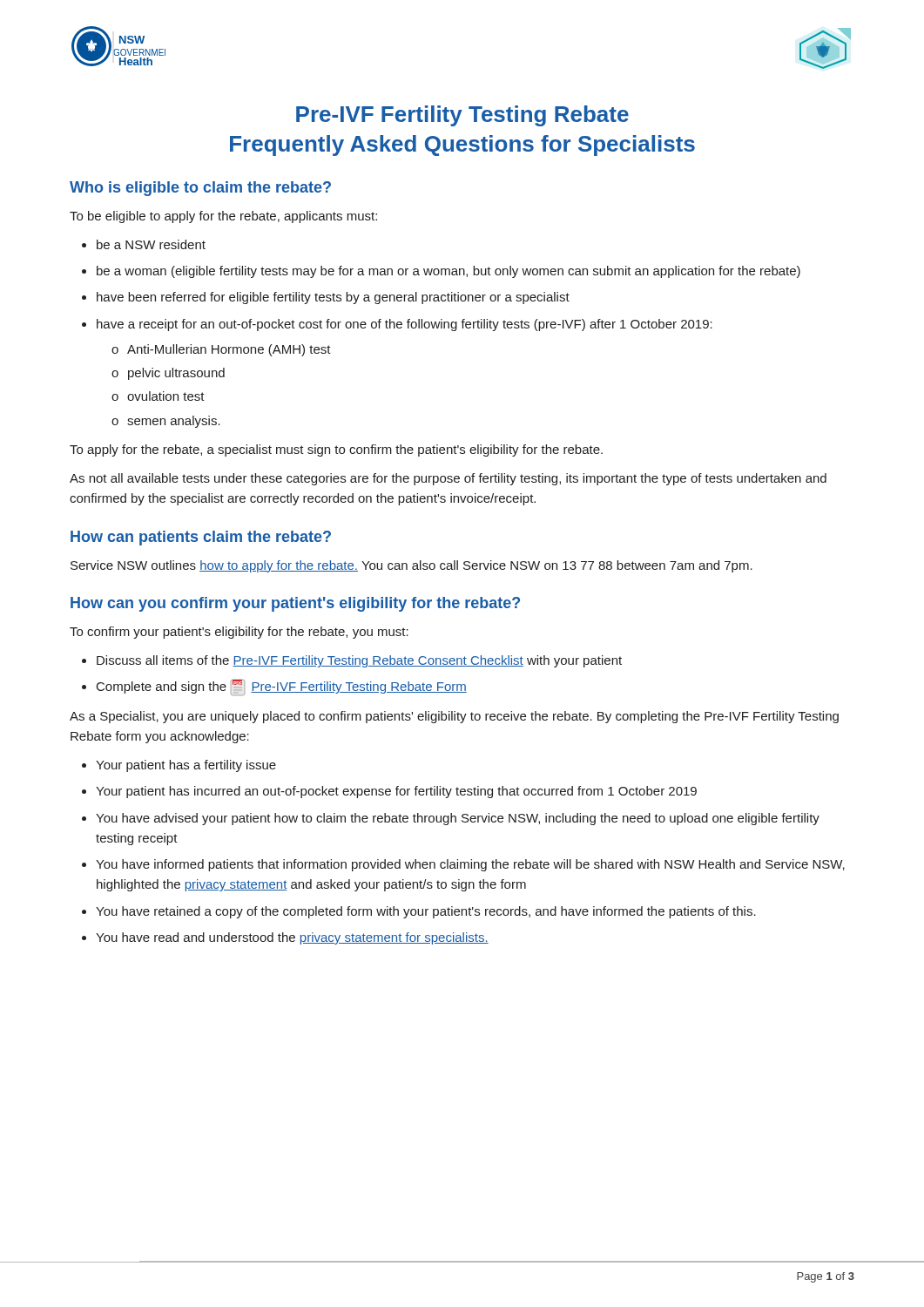The width and height of the screenshot is (924, 1307).
Task: Find the block on this page that starts "Service NSW outlines how to apply for"
Action: pyautogui.click(x=411, y=565)
